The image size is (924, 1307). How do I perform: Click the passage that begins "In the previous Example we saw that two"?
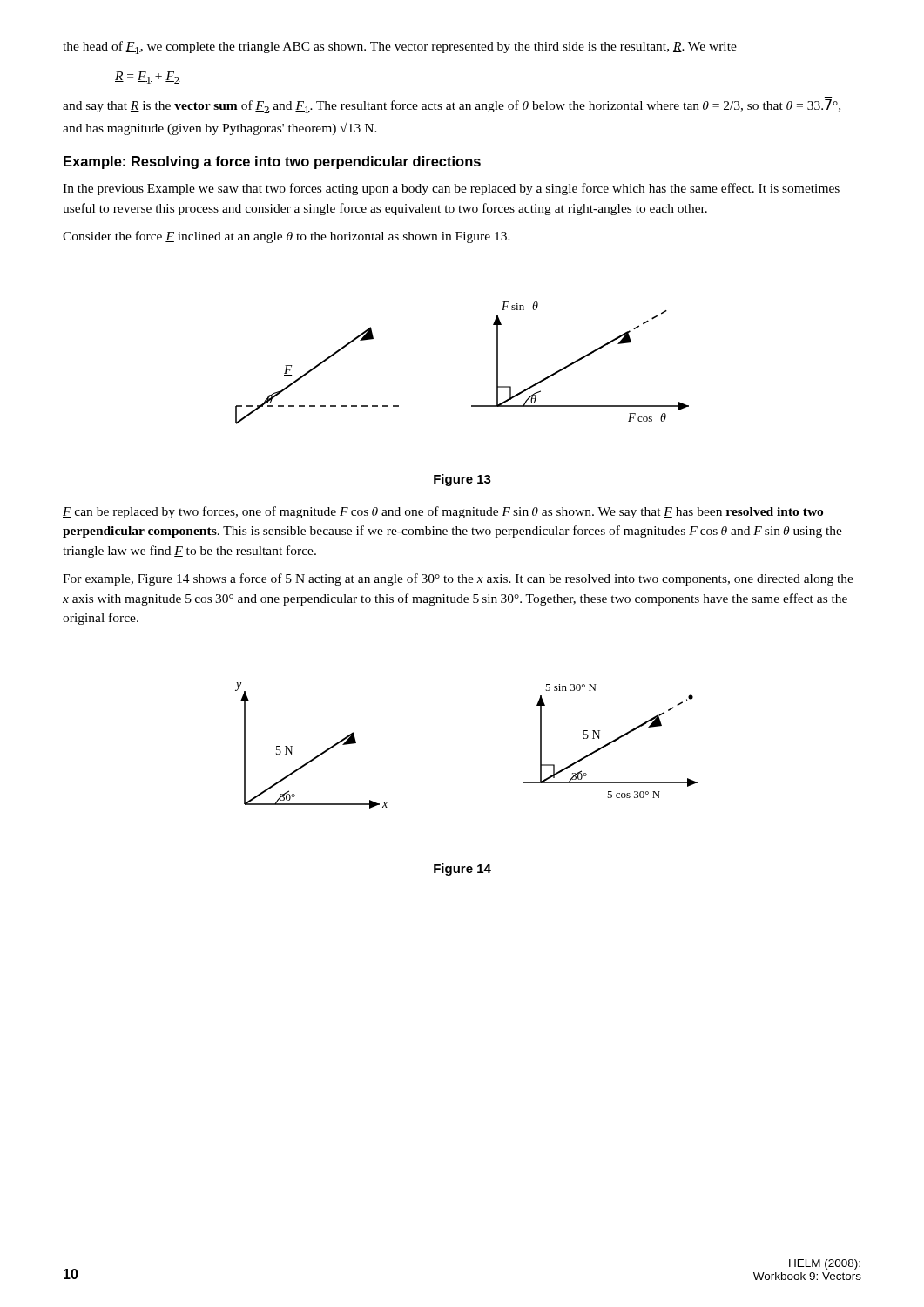coord(462,198)
